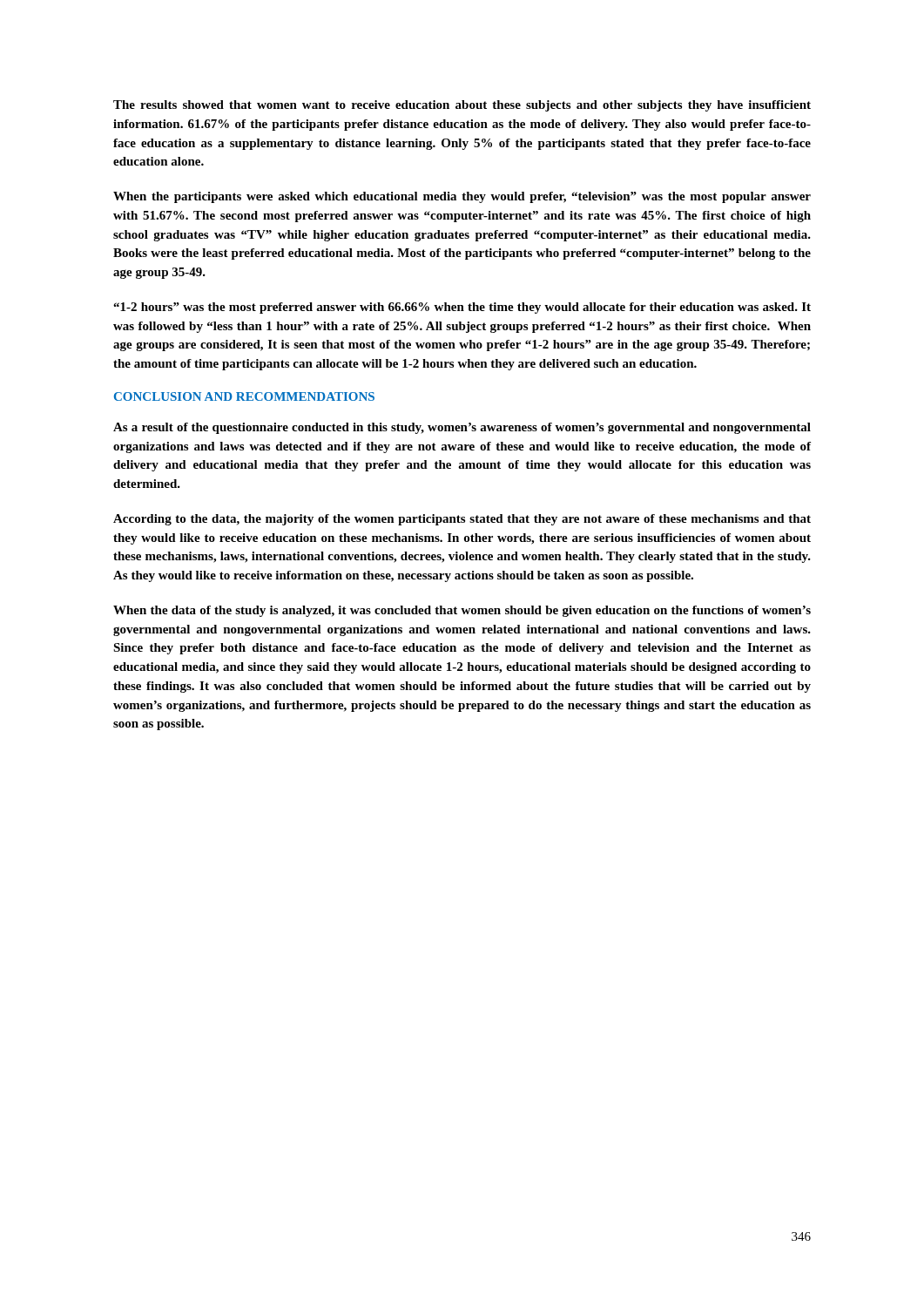Find the region starting "When the participants were asked which"
924x1307 pixels.
(462, 234)
